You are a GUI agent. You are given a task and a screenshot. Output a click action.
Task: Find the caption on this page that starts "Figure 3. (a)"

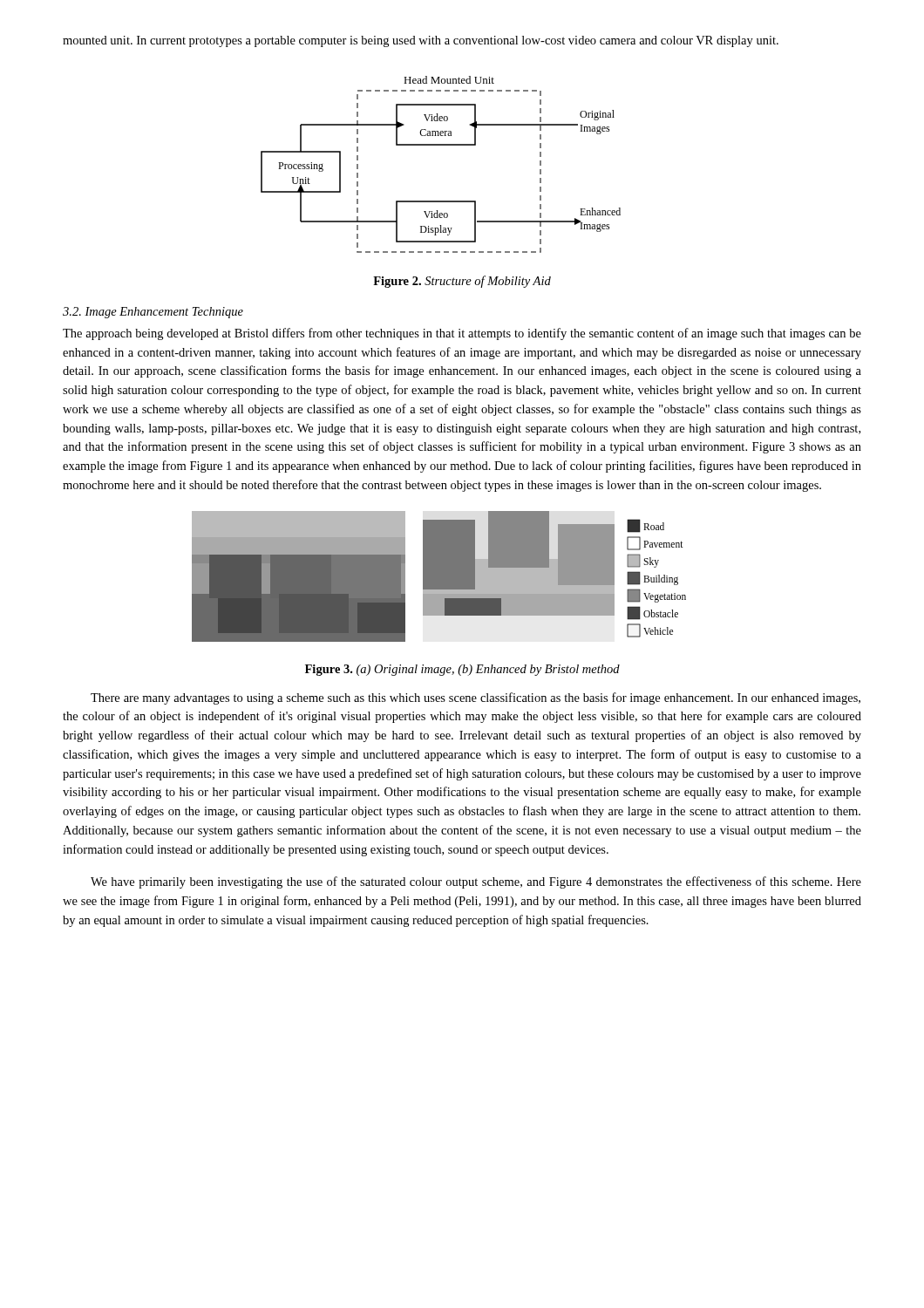point(462,668)
